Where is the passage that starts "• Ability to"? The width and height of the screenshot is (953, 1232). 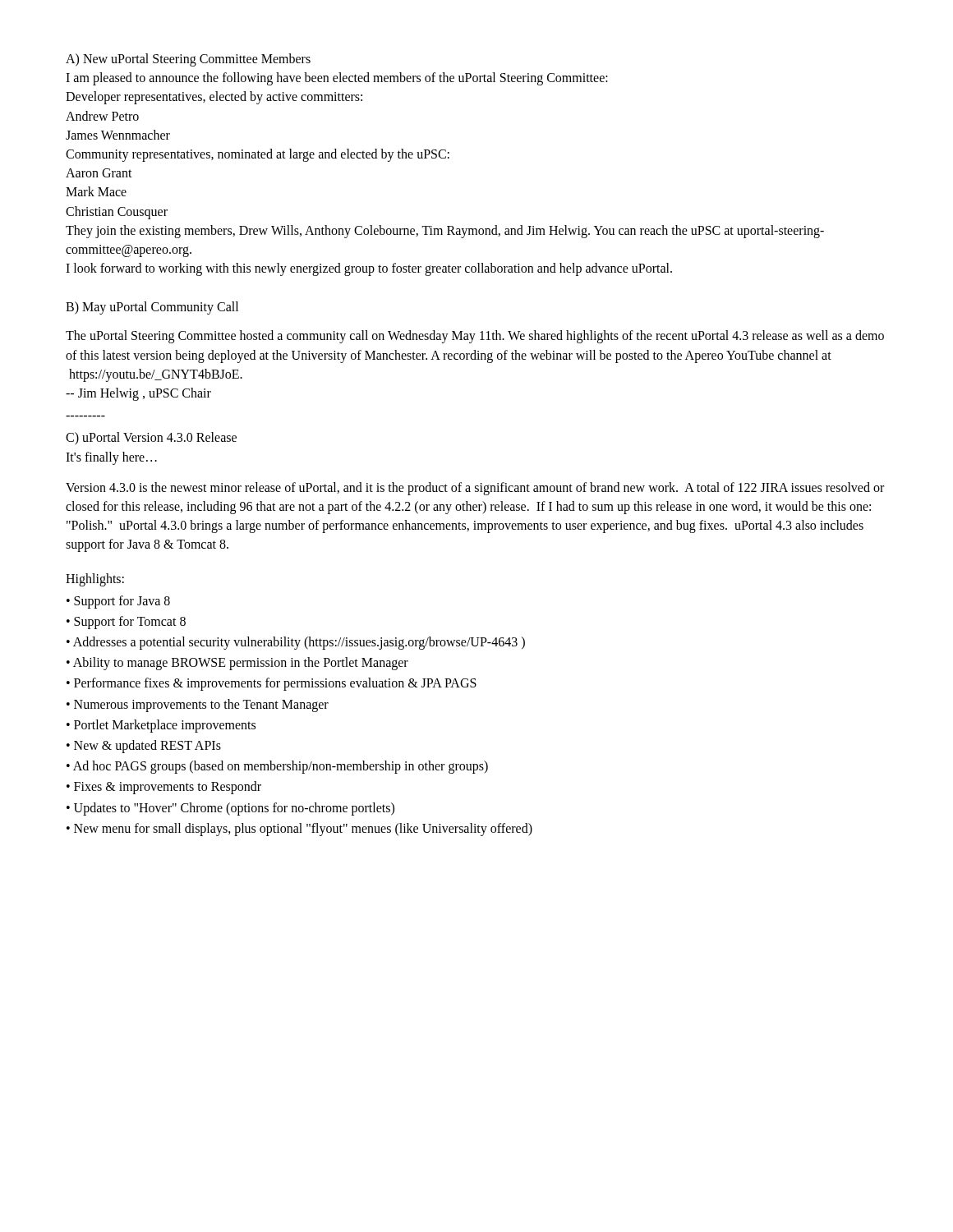237,663
